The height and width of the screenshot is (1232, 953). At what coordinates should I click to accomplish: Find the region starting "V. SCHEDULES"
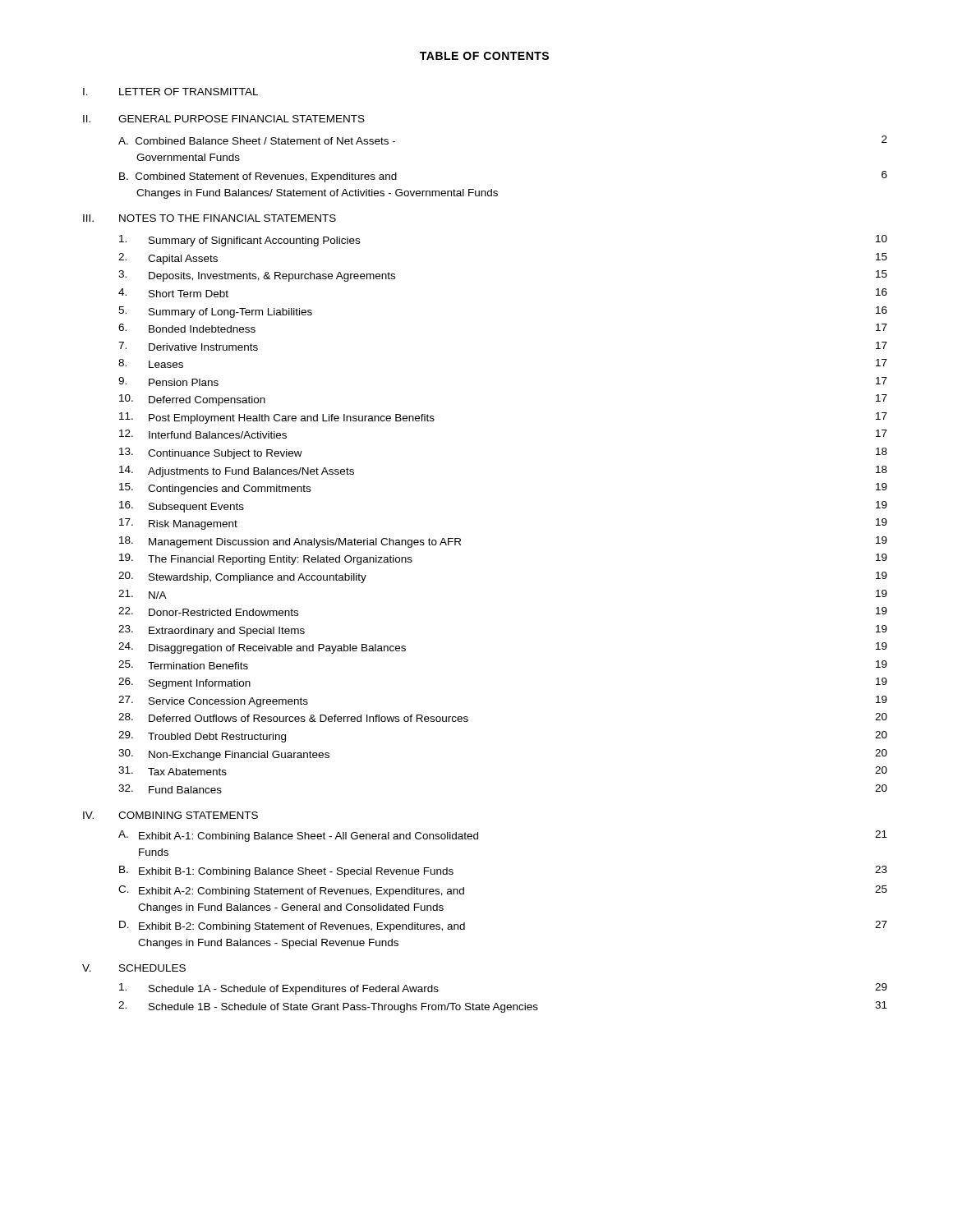pos(134,968)
